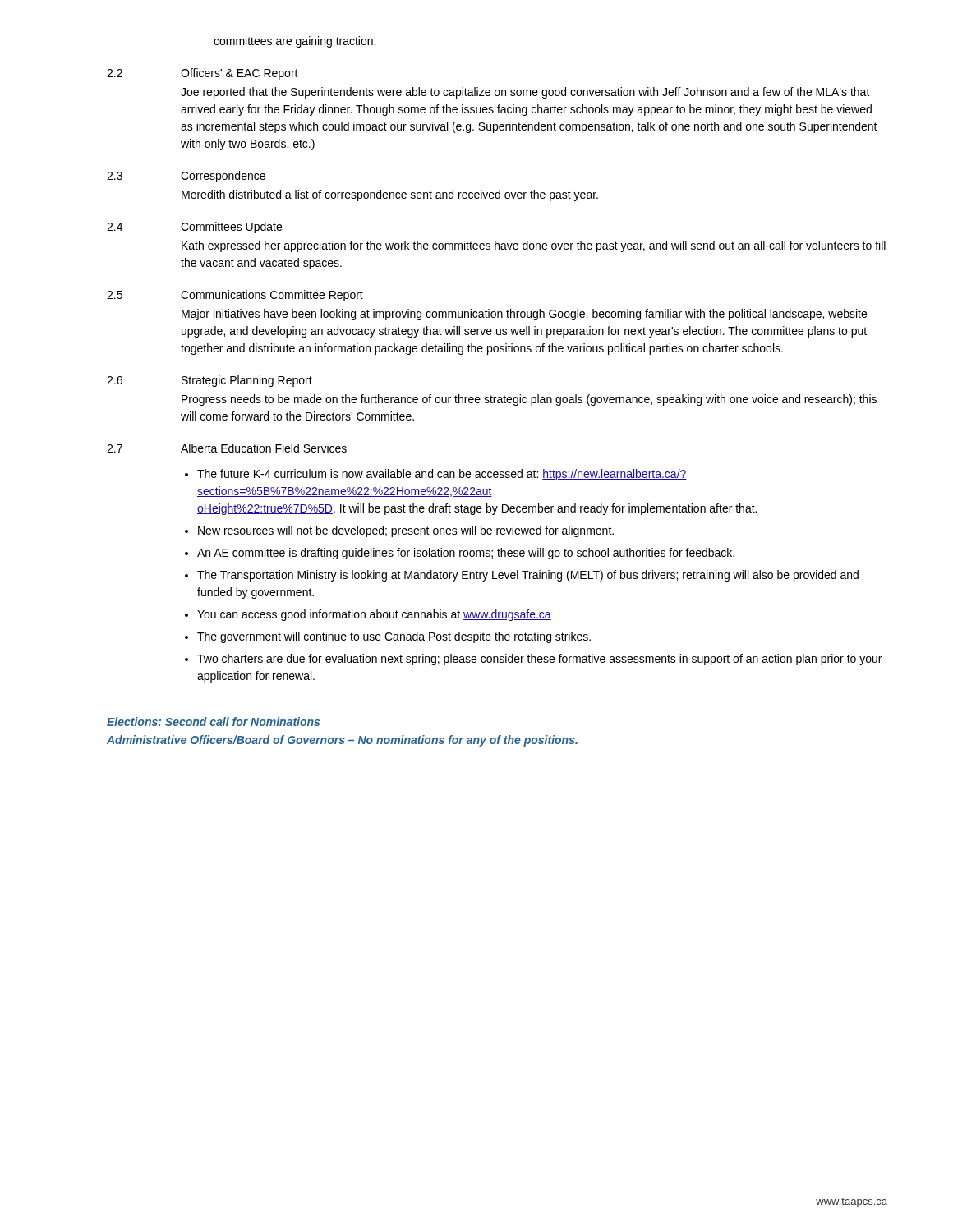Click on the text block that says "6 Strategic Planning"
This screenshot has height=1232, width=953.
click(497, 399)
